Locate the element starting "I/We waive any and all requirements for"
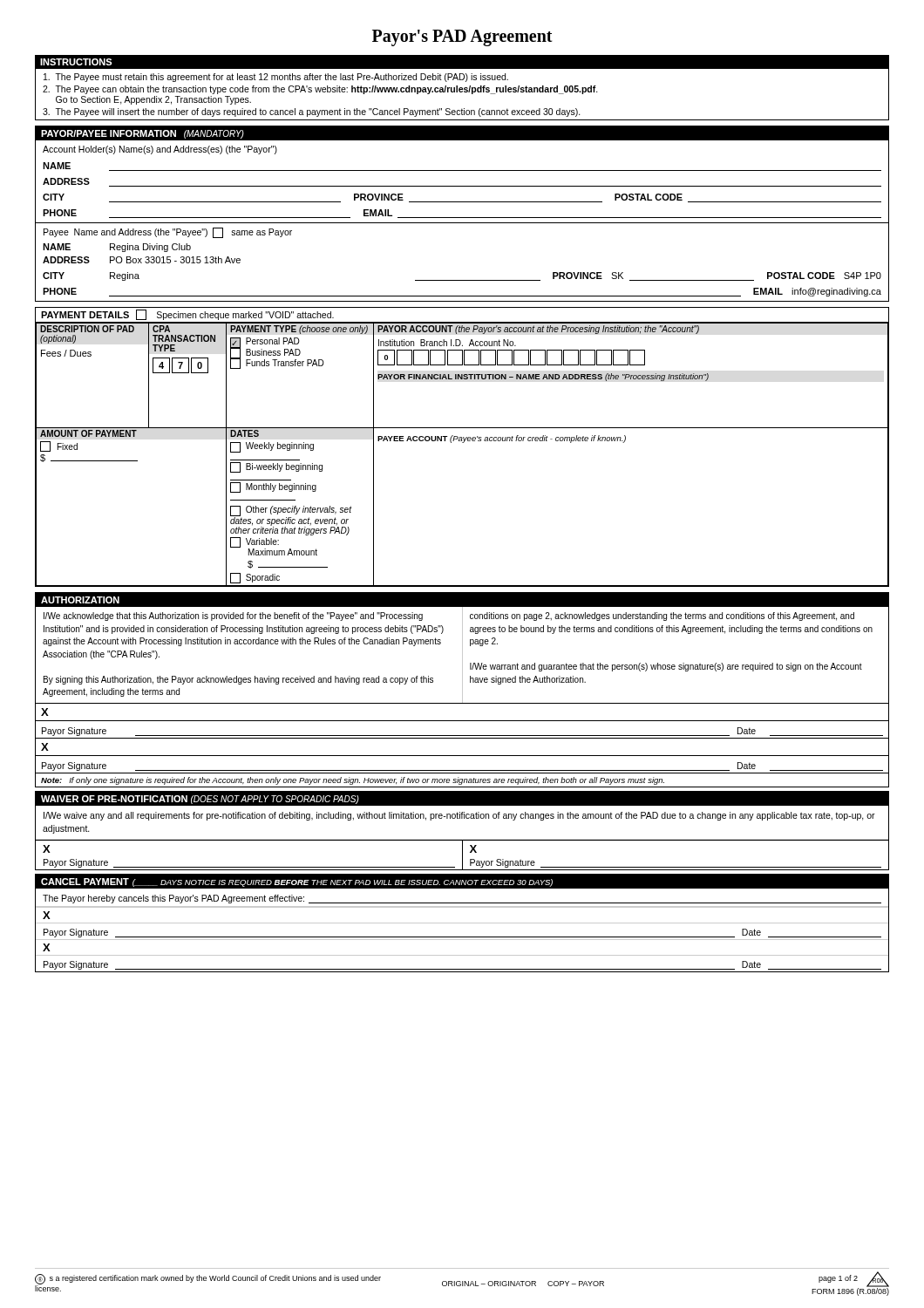 pyautogui.click(x=459, y=822)
